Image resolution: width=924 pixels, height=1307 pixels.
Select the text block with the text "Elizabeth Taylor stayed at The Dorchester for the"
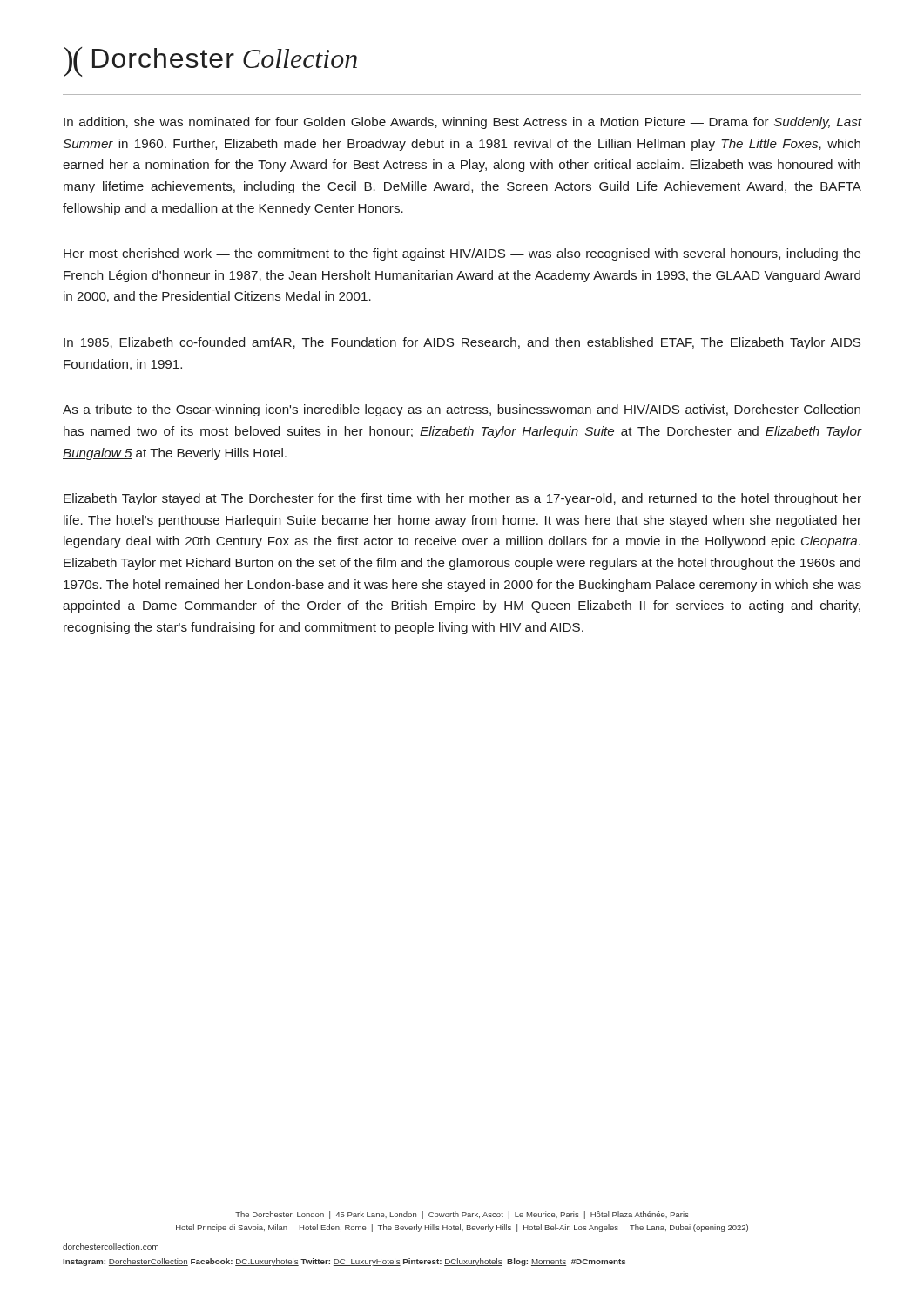point(462,562)
